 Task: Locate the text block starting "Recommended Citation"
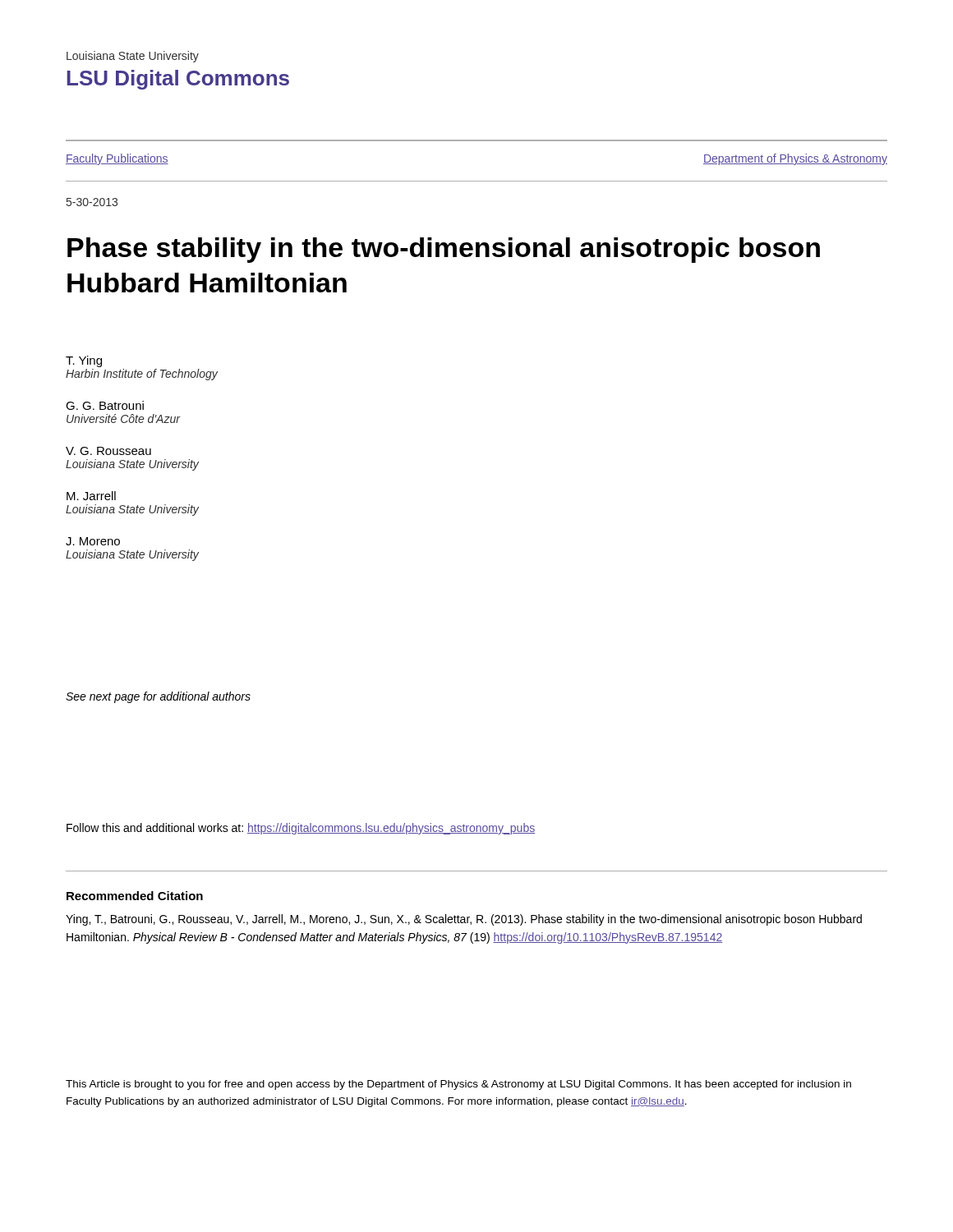(135, 896)
